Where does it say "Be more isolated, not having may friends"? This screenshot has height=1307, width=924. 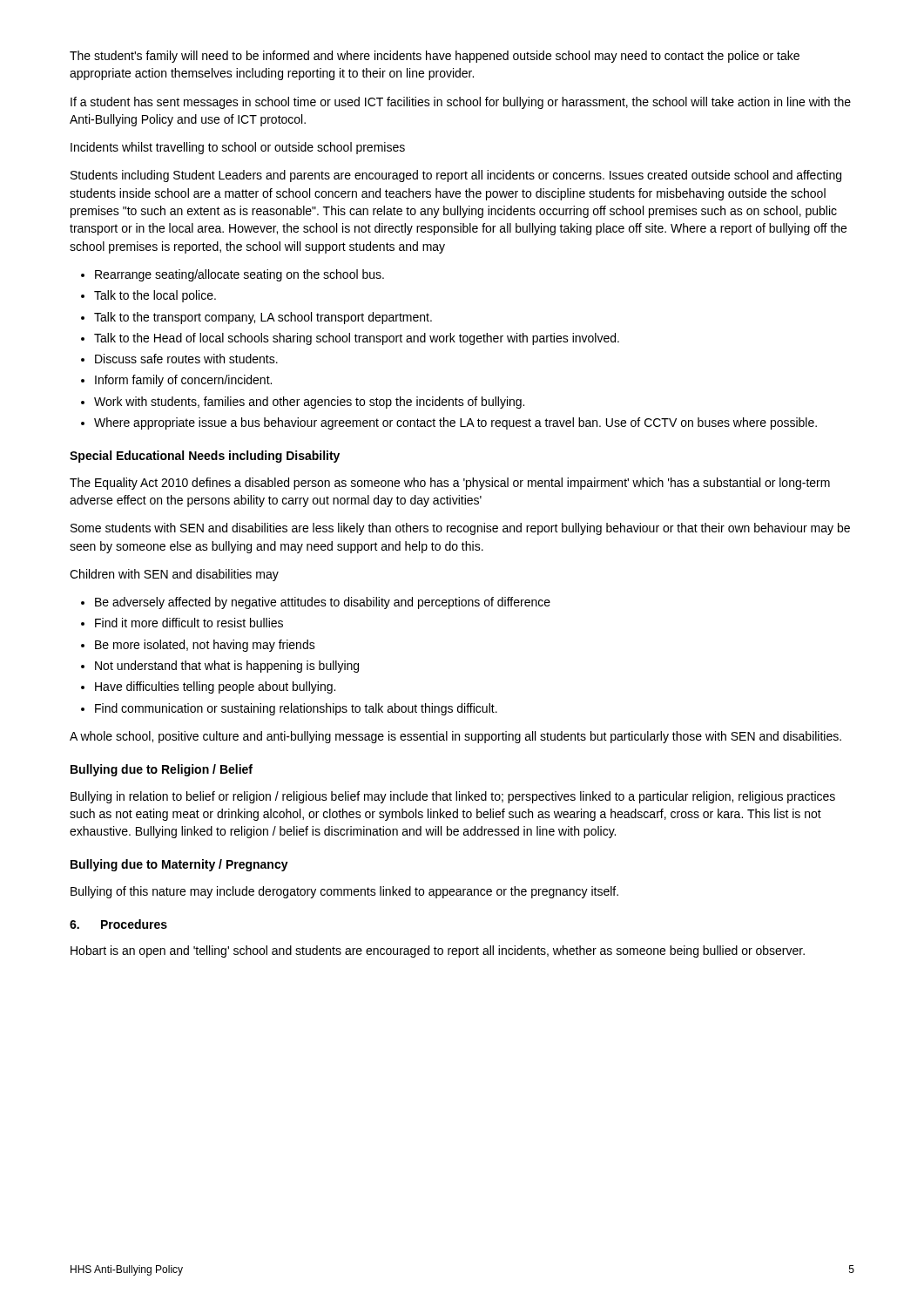pos(205,646)
